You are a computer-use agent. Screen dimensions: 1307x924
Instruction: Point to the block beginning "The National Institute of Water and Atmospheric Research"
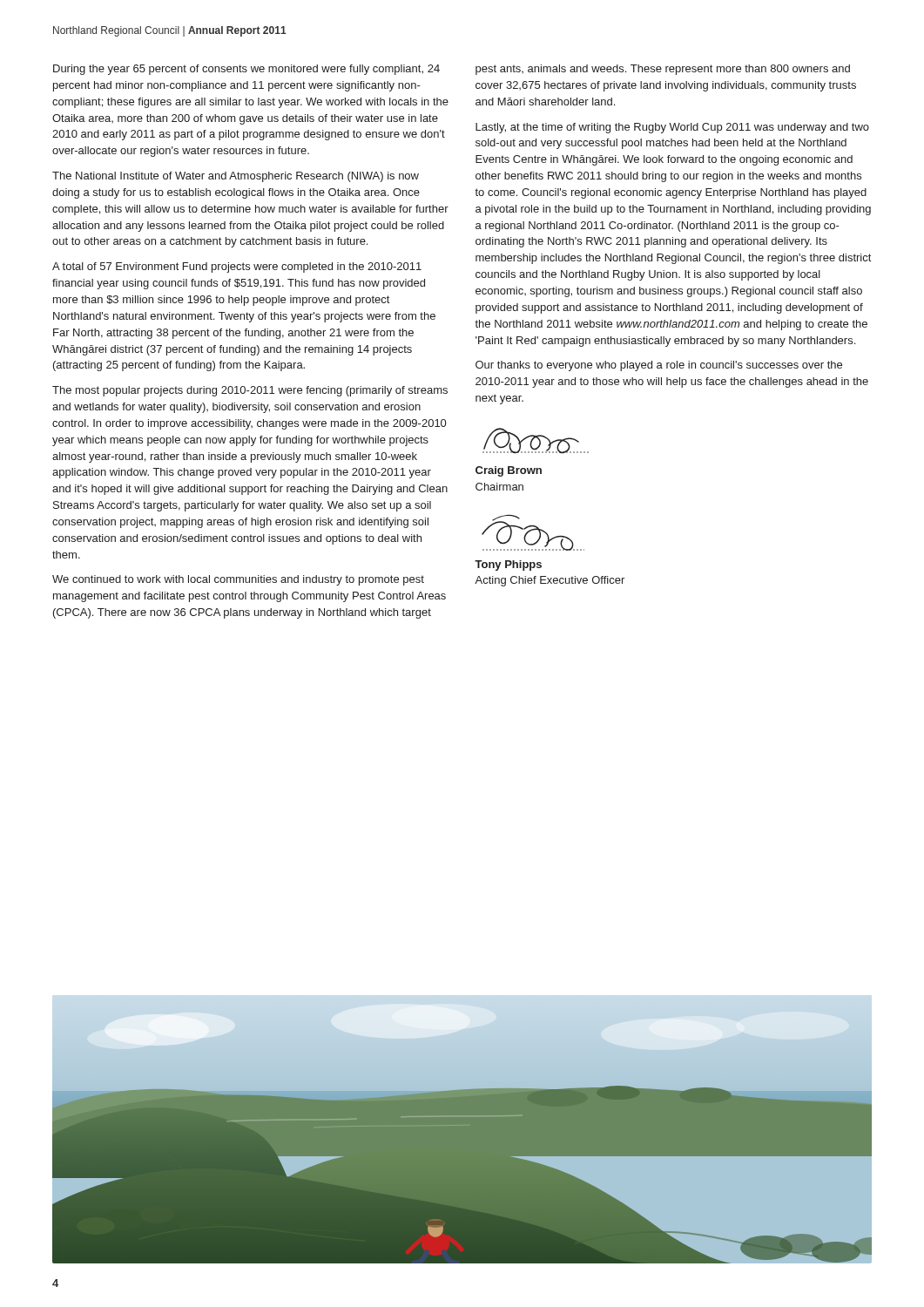point(251,209)
